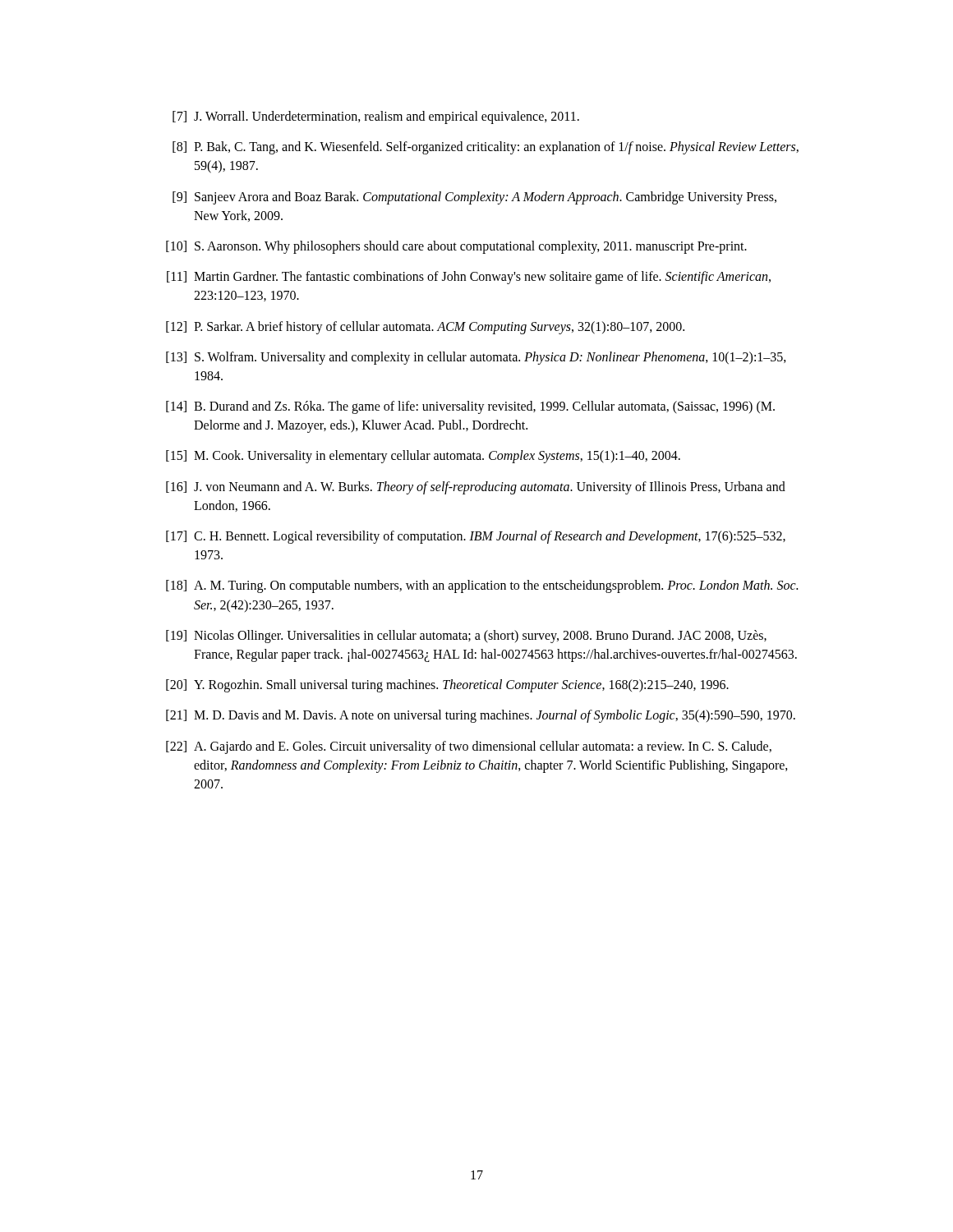Find the block on this page that starts "[10] S. Aaronson."

(476, 246)
